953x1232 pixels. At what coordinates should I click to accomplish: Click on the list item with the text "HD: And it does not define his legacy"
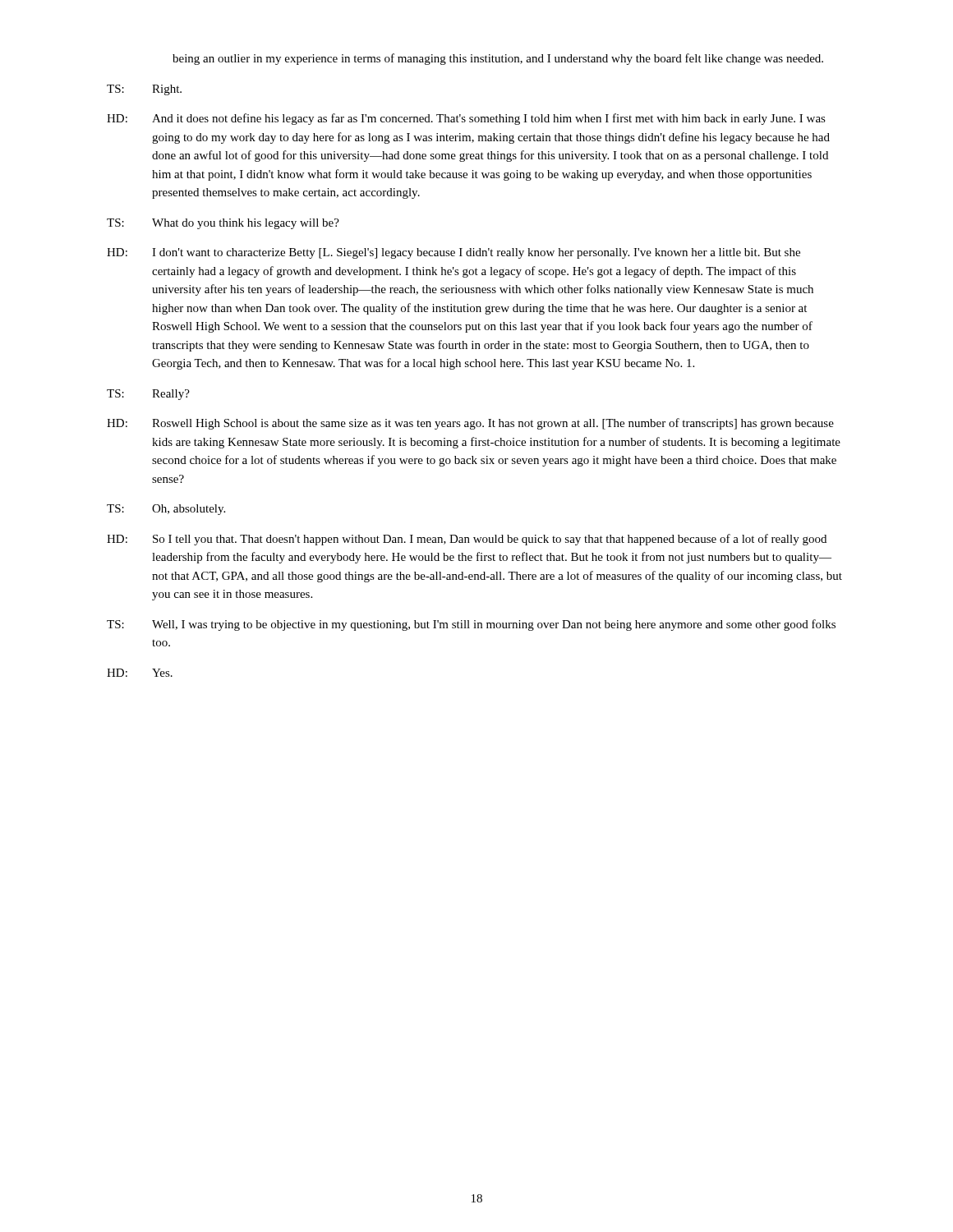(476, 155)
